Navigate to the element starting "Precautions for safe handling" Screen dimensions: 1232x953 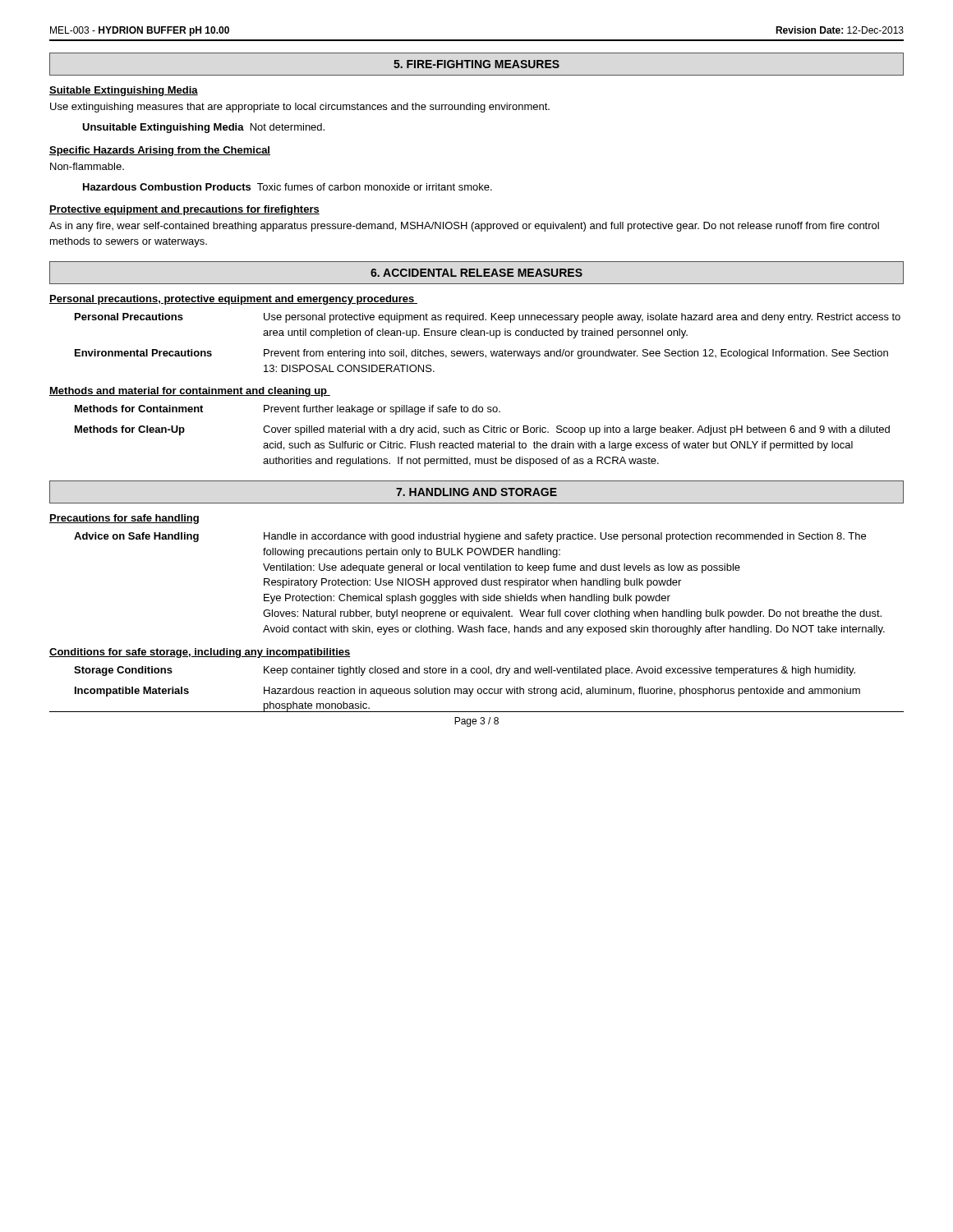point(124,518)
